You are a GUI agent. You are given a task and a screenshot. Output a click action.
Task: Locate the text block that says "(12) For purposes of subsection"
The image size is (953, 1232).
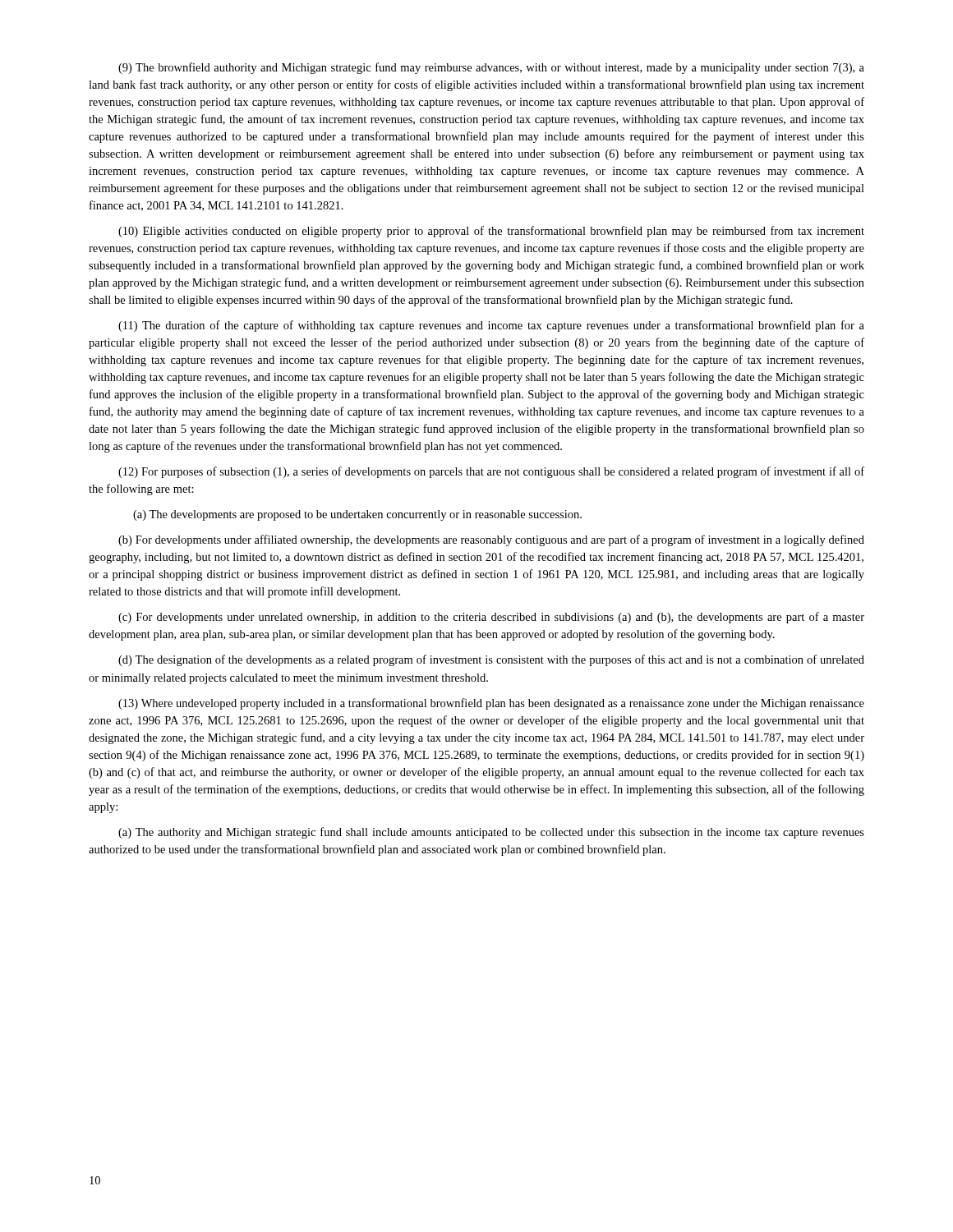point(476,481)
